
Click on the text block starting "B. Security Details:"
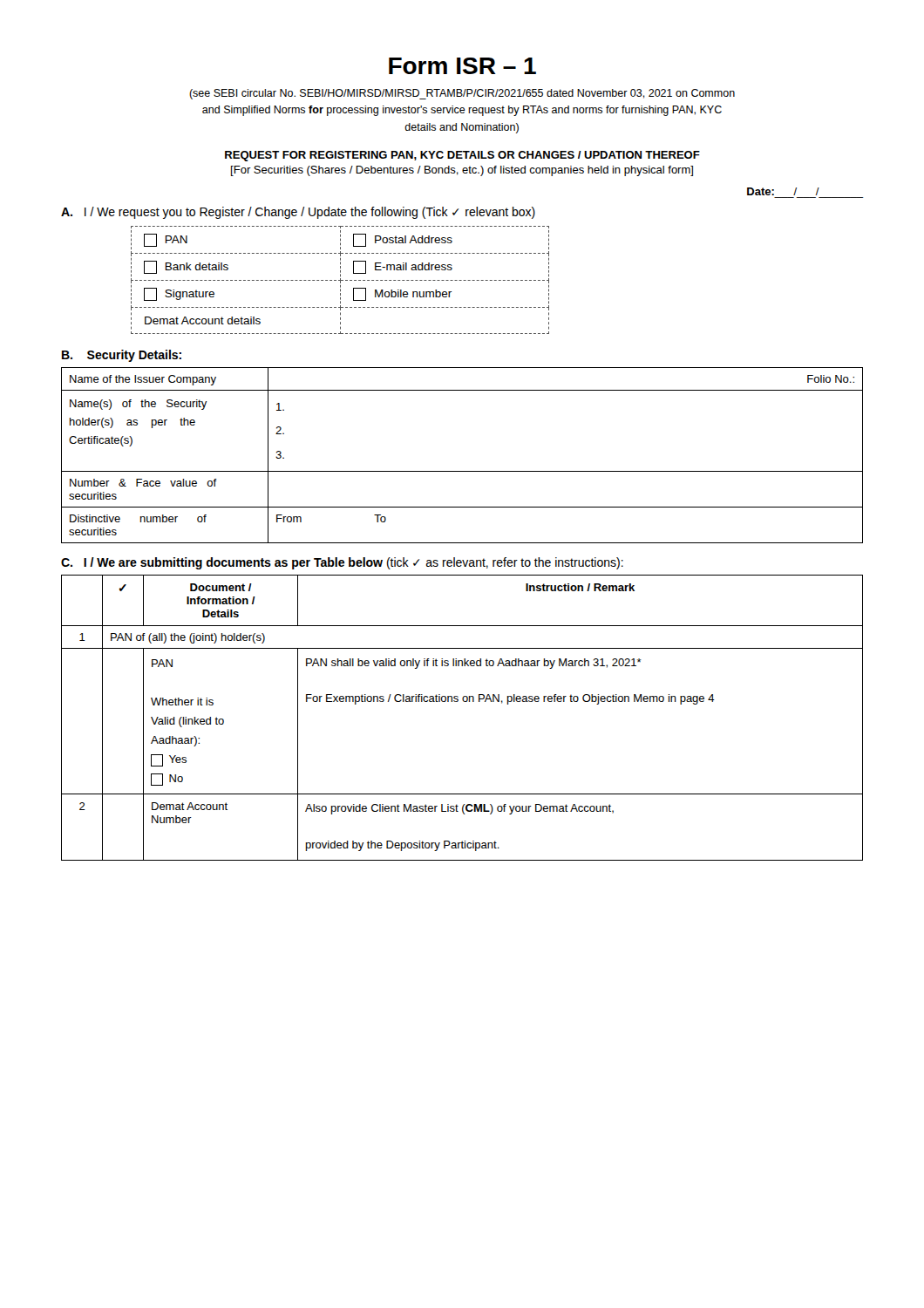tap(122, 355)
